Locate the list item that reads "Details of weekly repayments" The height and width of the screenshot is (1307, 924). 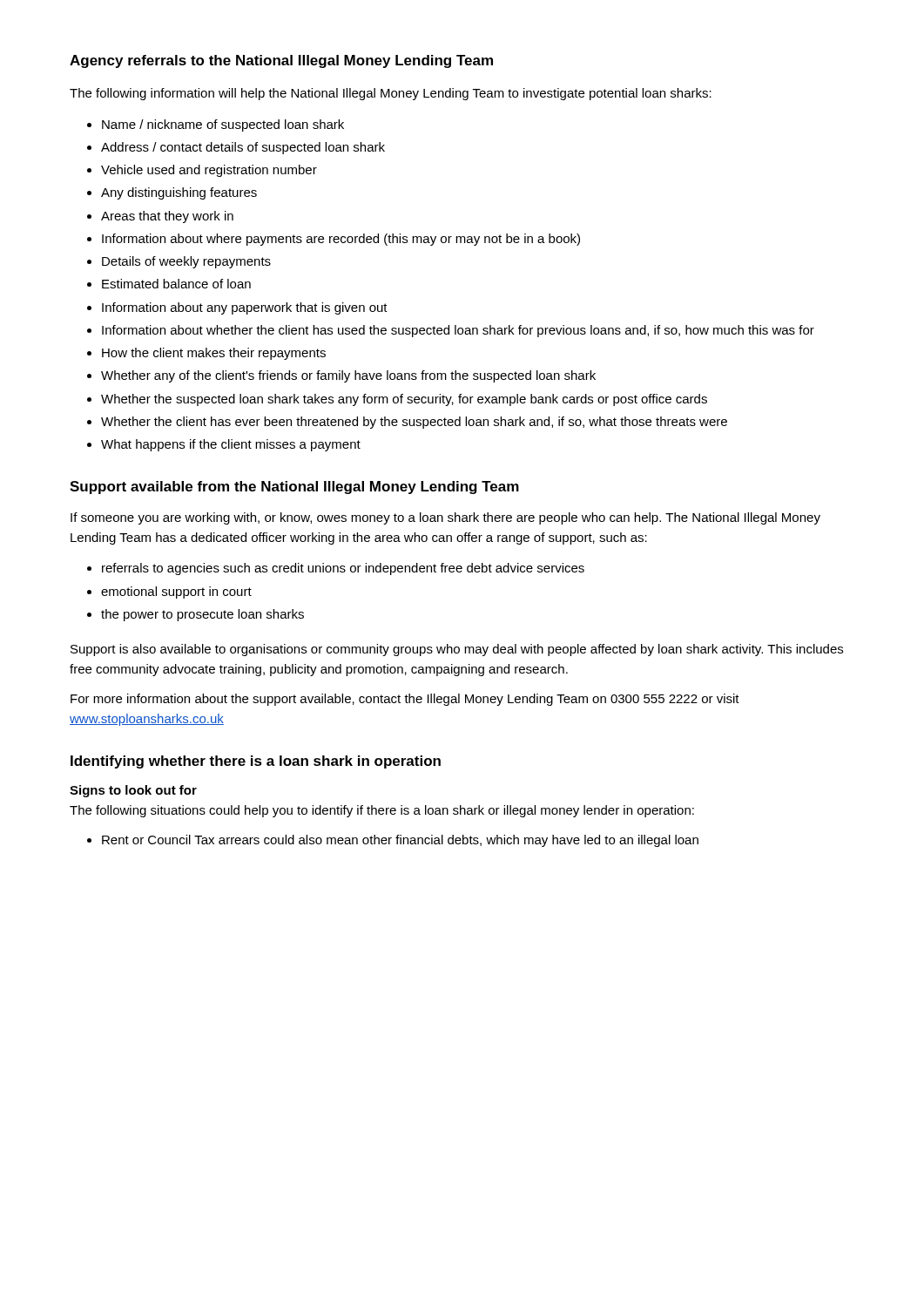click(186, 261)
